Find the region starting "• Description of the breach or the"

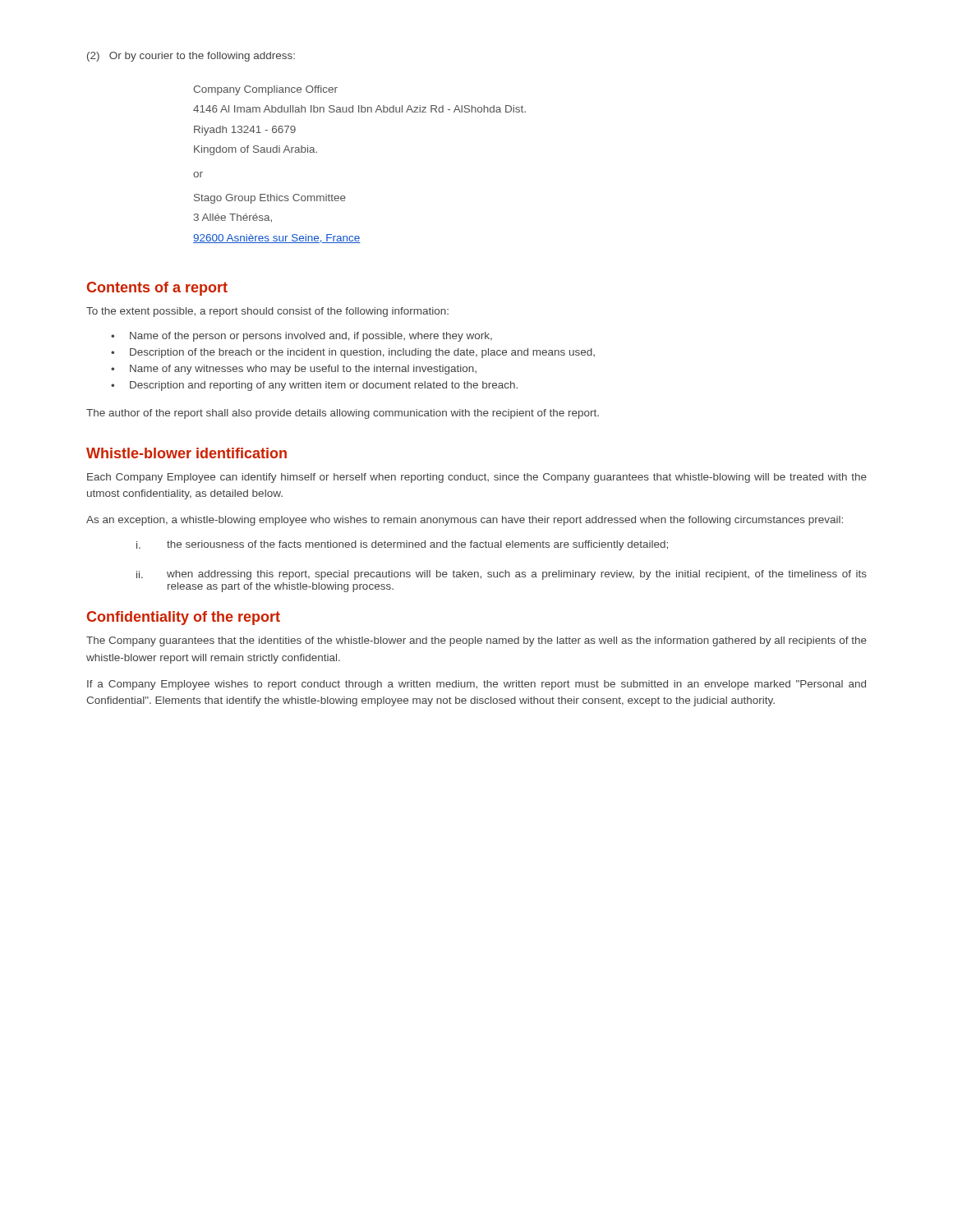point(353,353)
